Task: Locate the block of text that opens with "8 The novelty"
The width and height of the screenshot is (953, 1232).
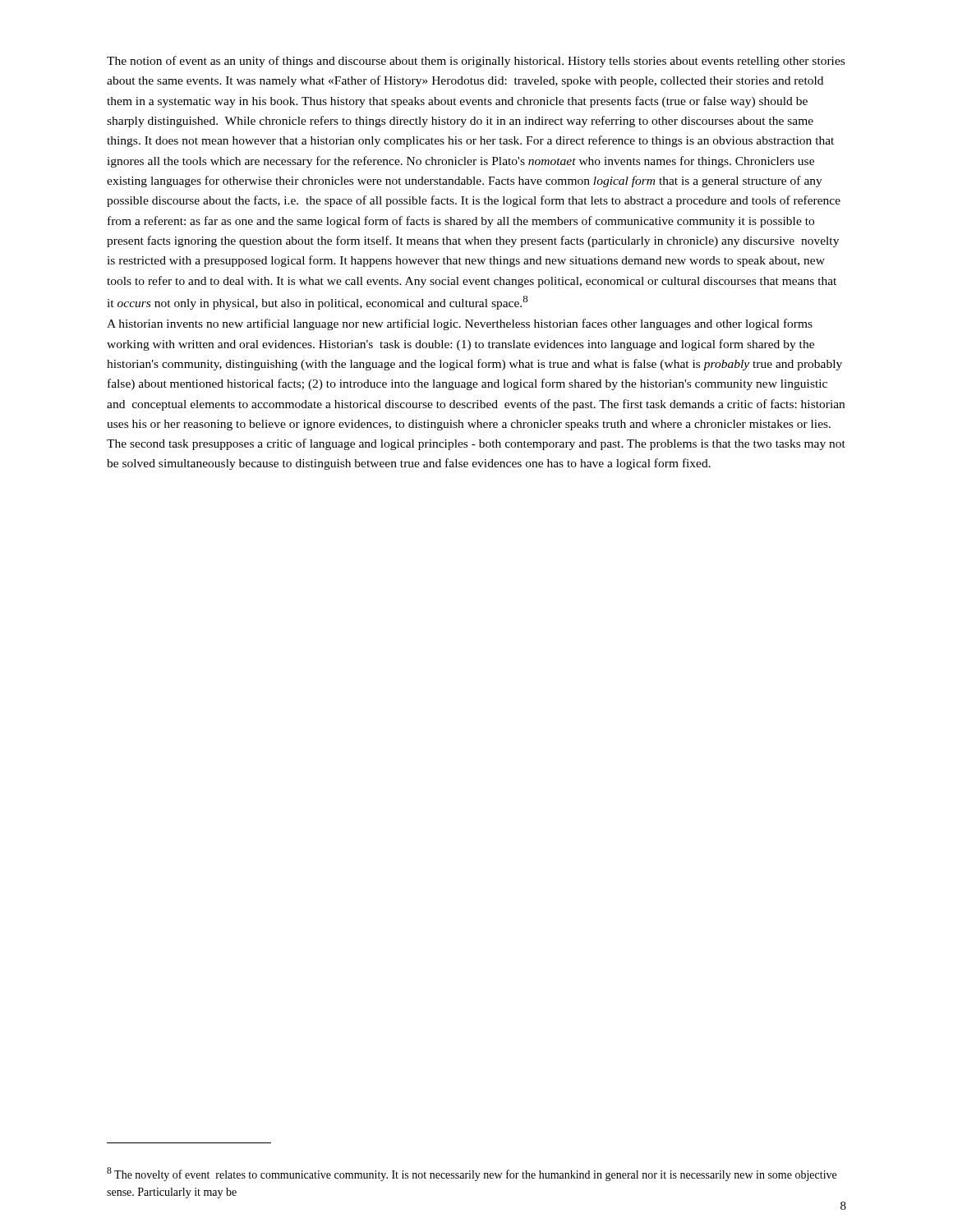Action: pyautogui.click(x=472, y=1182)
